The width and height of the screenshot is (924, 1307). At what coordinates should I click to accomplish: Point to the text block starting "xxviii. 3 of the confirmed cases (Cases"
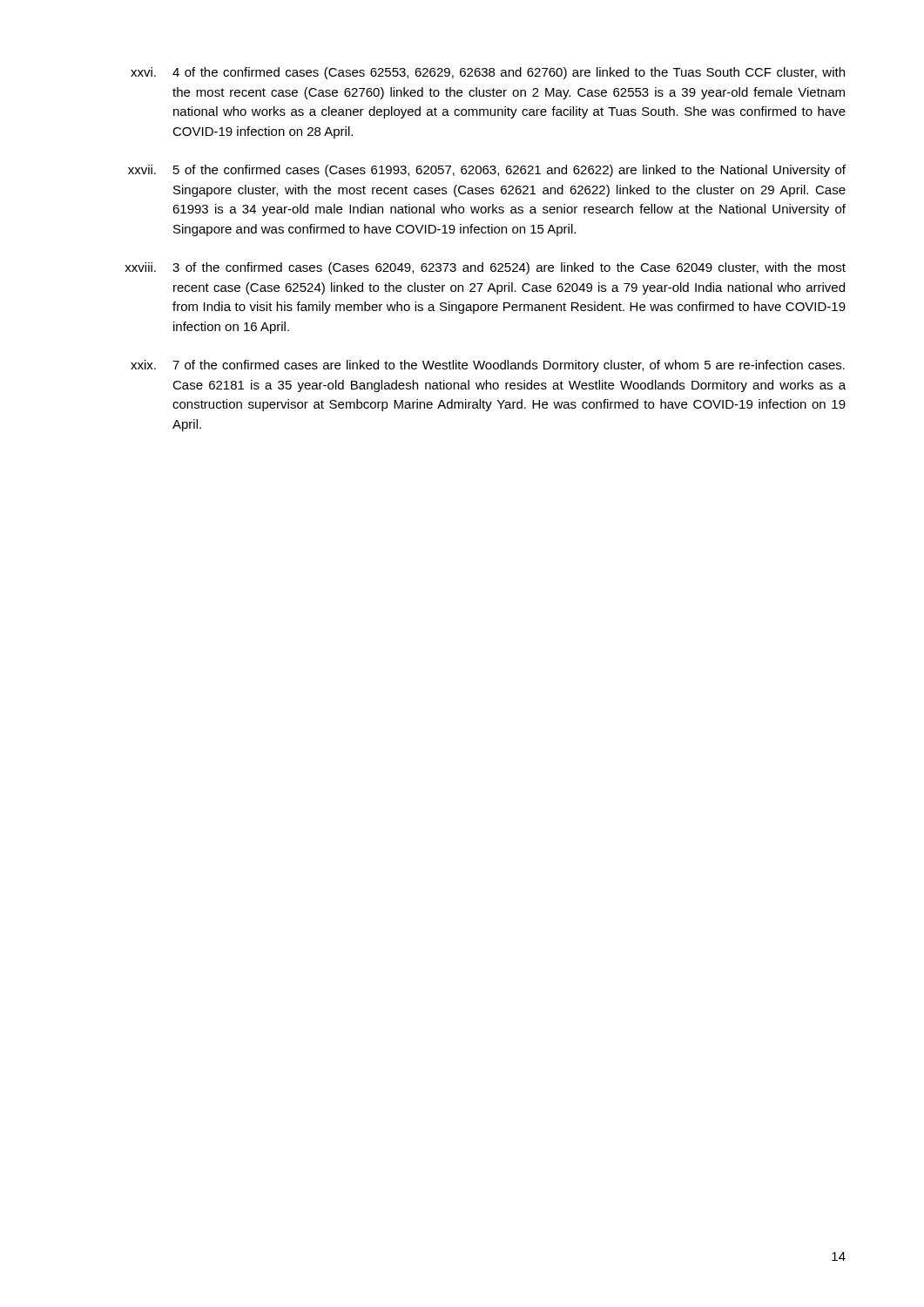tap(466, 297)
